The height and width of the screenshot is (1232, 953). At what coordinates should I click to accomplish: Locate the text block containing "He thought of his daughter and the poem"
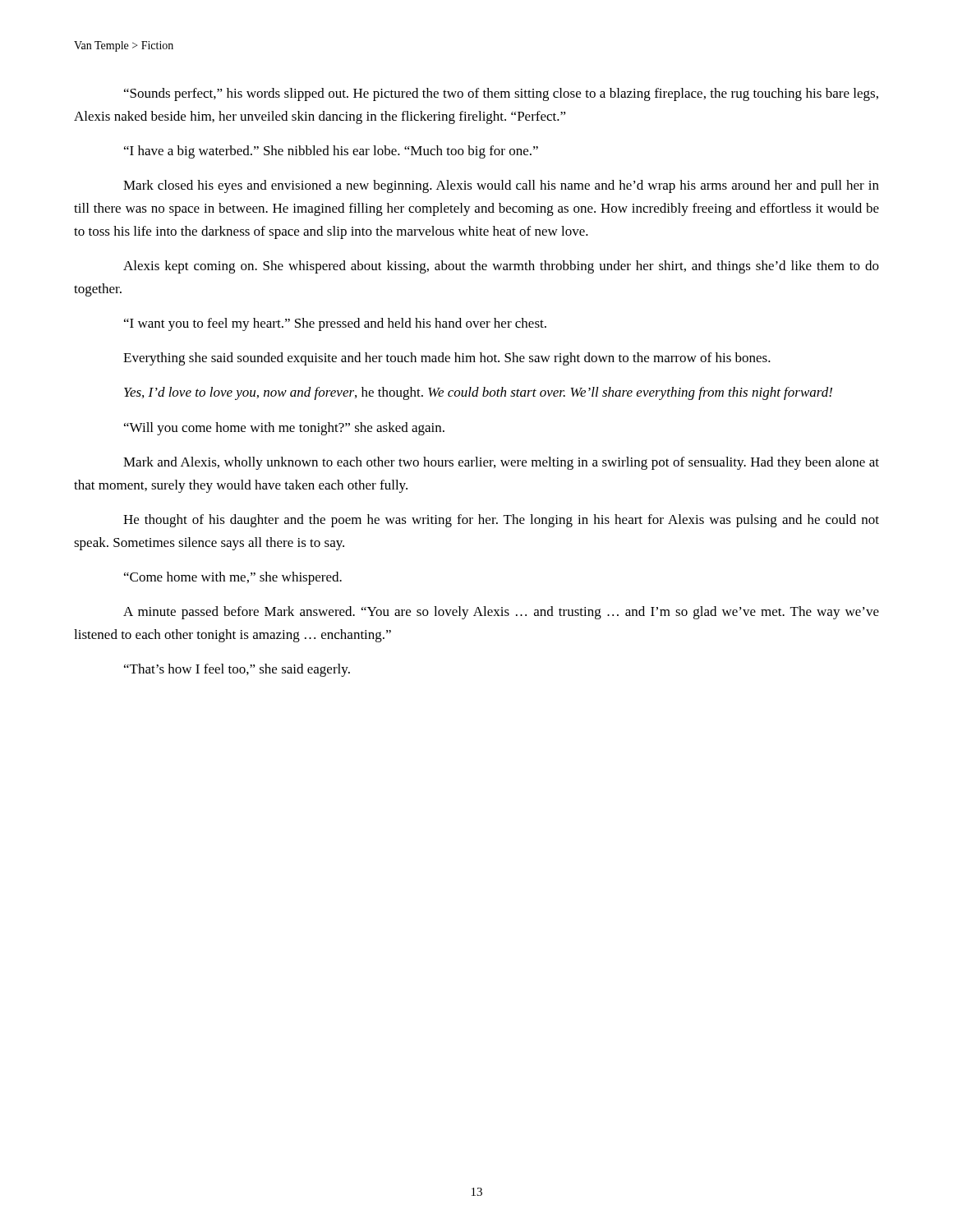476,531
